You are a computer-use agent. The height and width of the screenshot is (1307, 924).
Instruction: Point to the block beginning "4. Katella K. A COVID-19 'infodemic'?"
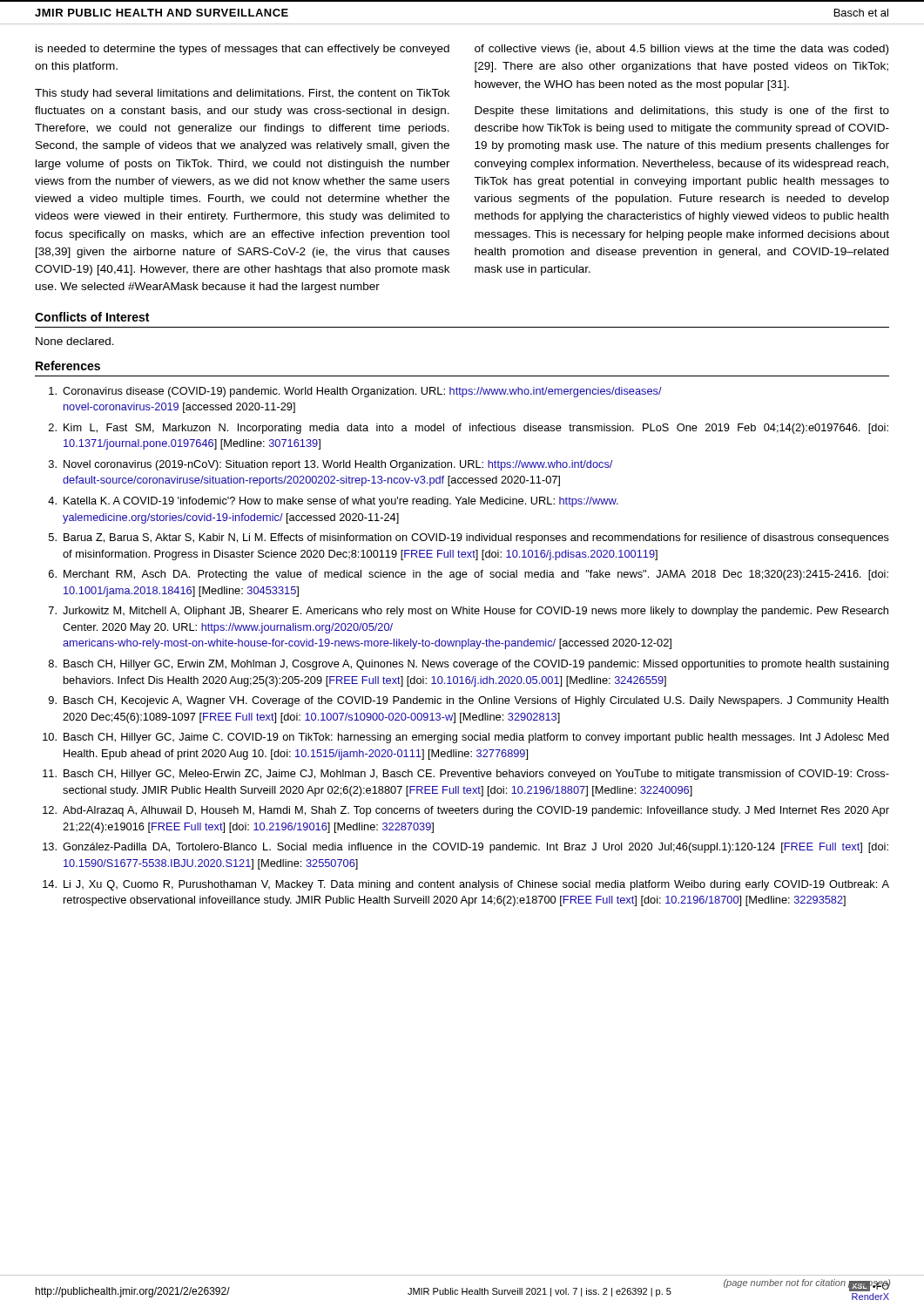tap(462, 509)
